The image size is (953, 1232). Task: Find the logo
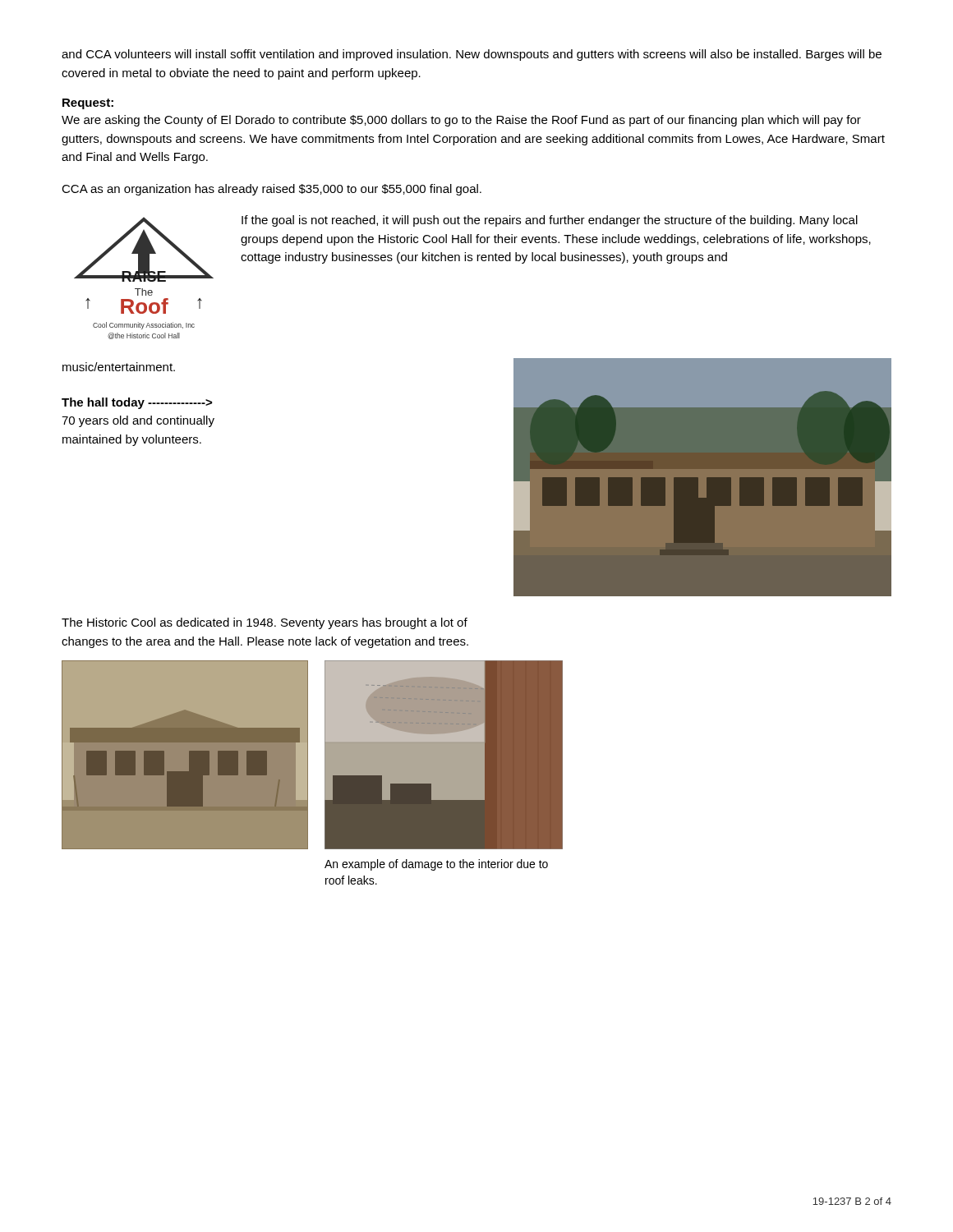144,279
